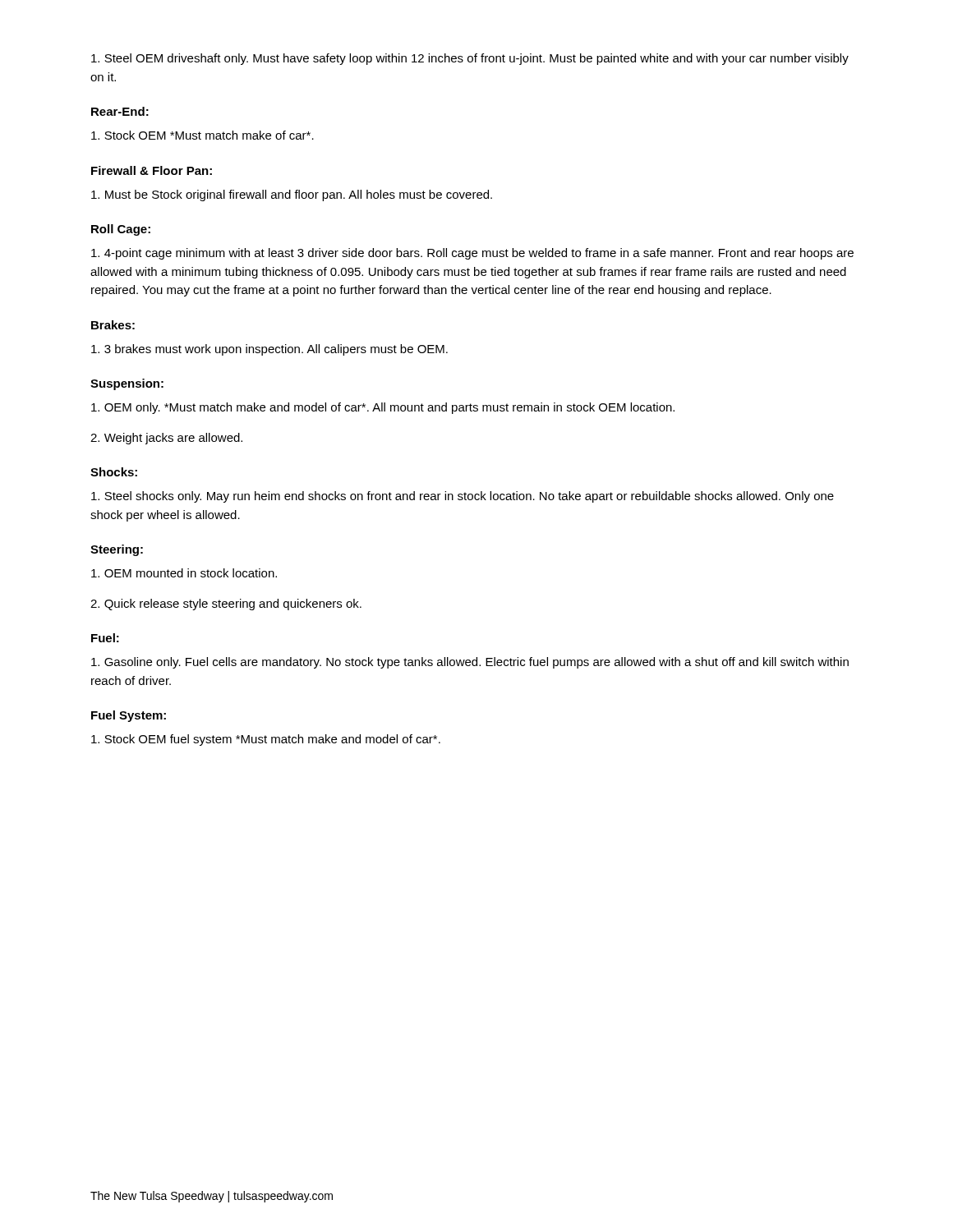Screen dimensions: 1232x953
Task: Select the block starting "Roll Cage:"
Action: point(121,229)
